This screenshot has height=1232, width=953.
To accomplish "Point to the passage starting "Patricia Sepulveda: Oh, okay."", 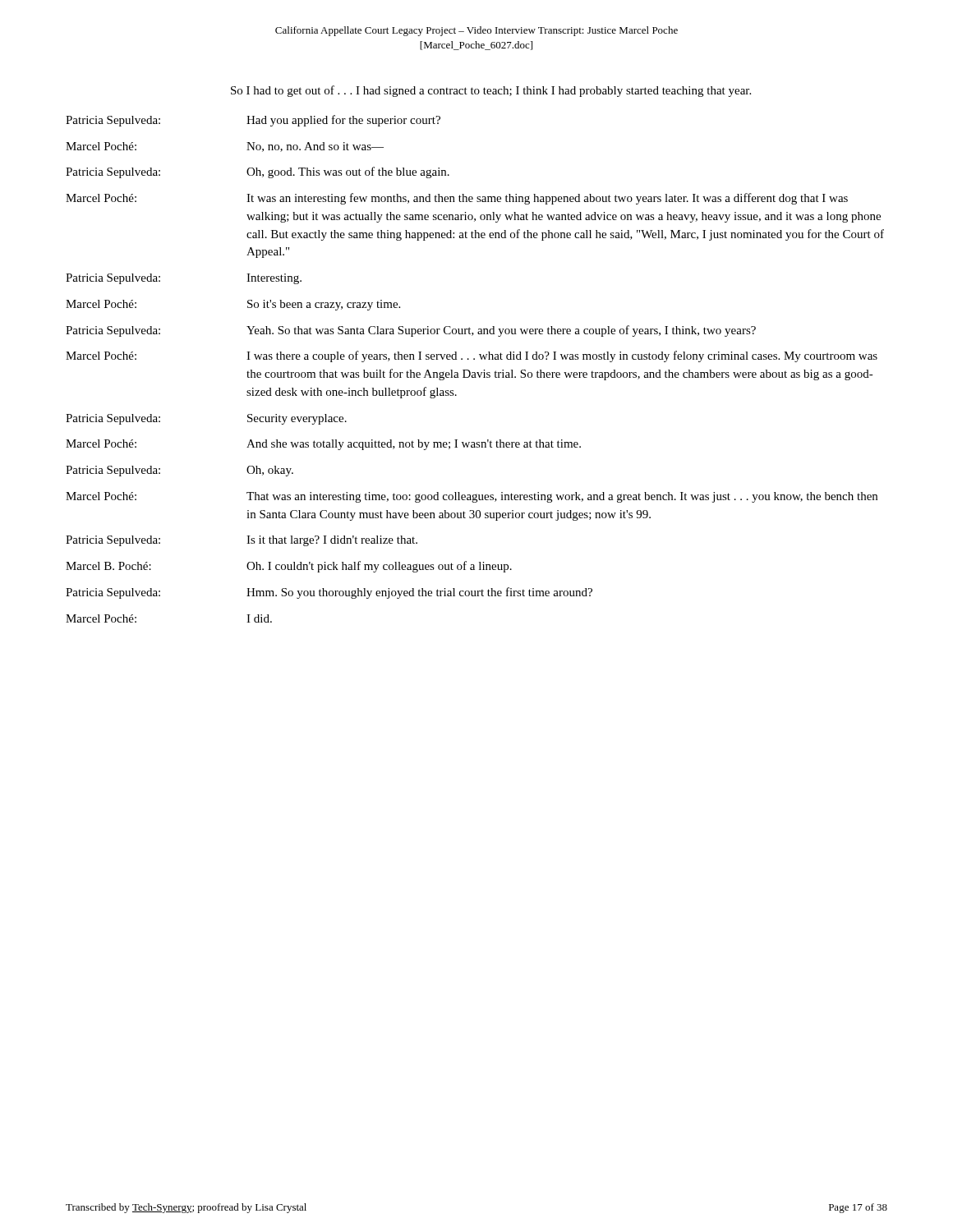I will (x=115, y=471).
